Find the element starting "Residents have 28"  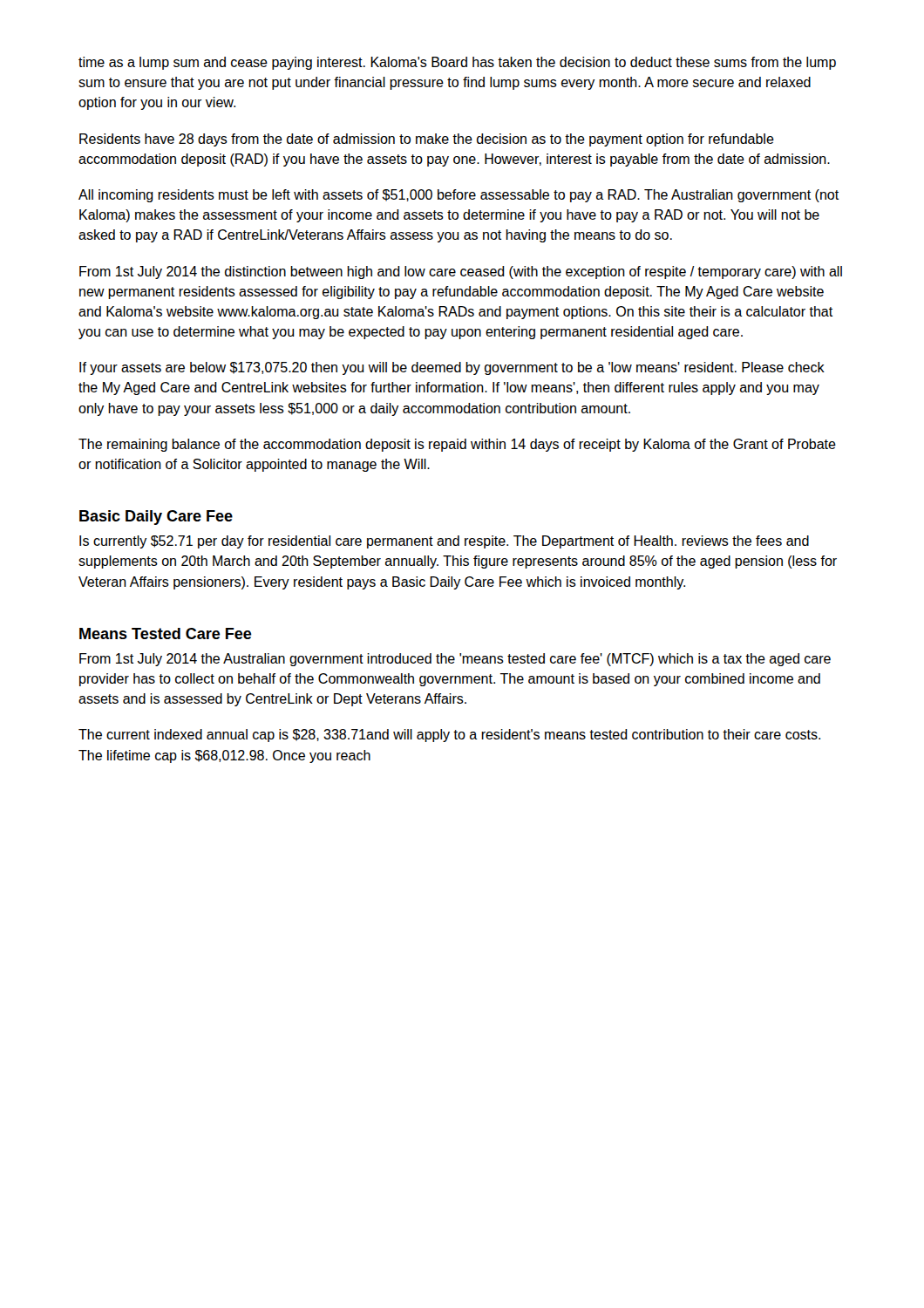point(454,149)
